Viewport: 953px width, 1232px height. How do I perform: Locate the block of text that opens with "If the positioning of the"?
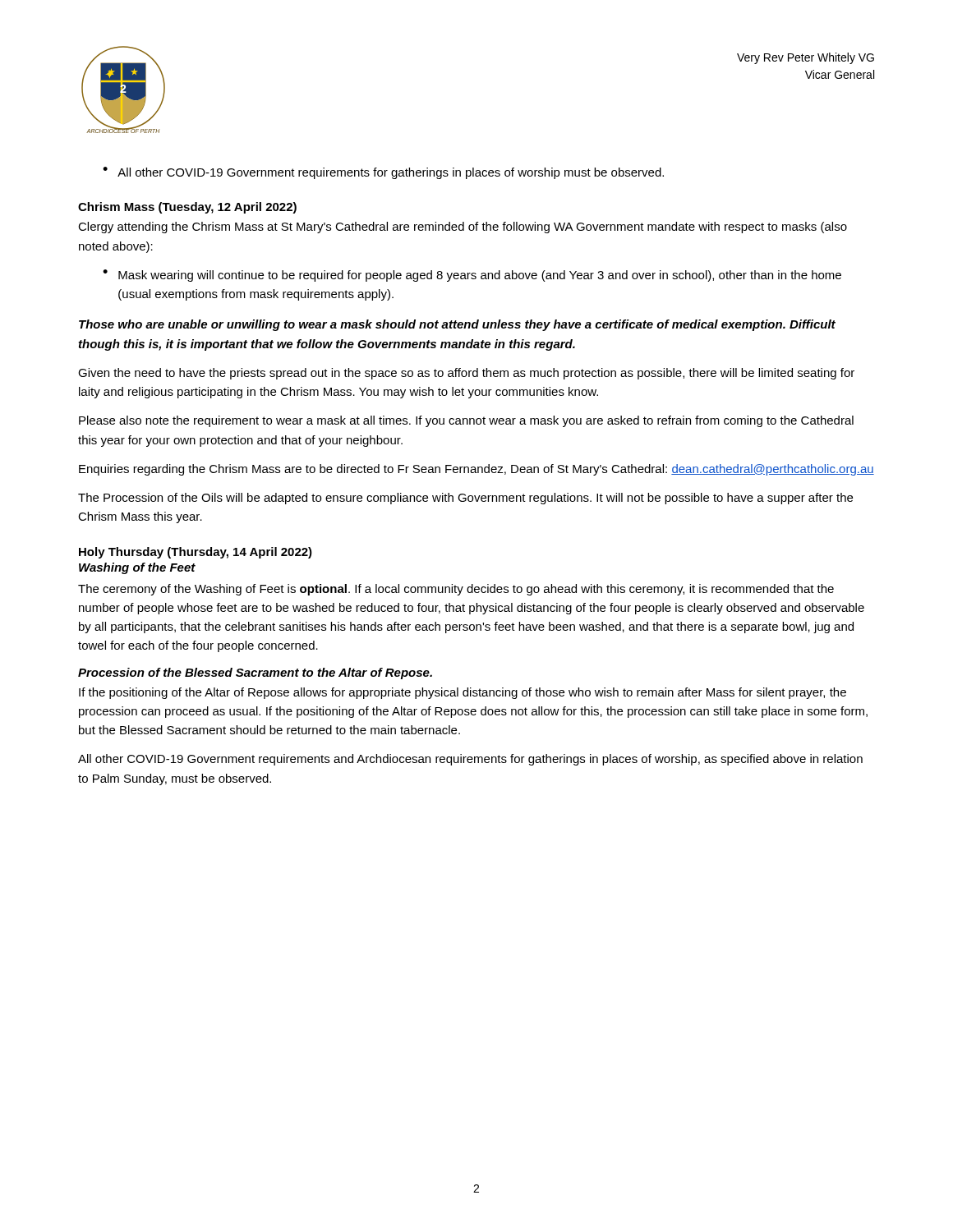point(473,711)
